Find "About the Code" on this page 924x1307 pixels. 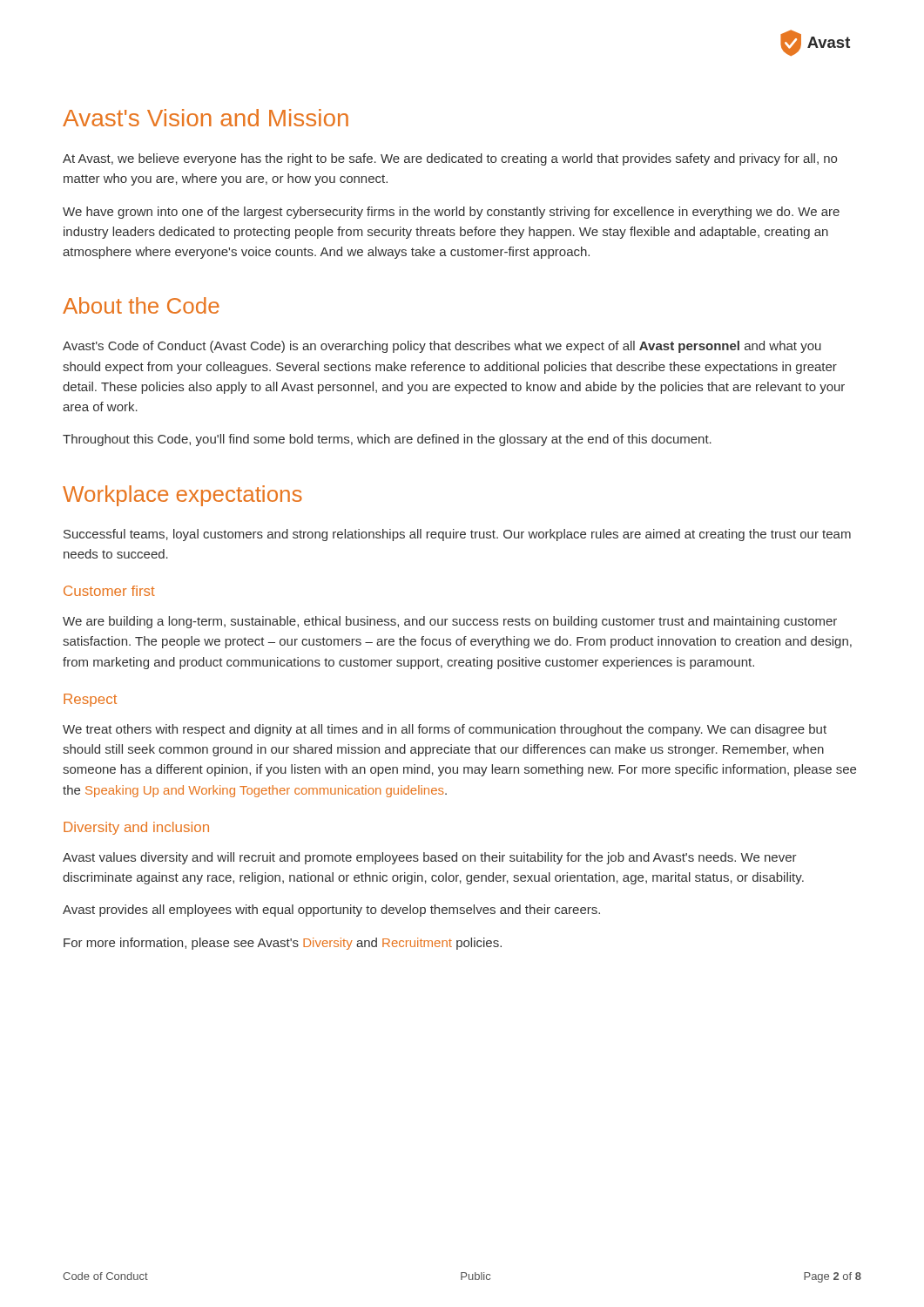tap(141, 305)
